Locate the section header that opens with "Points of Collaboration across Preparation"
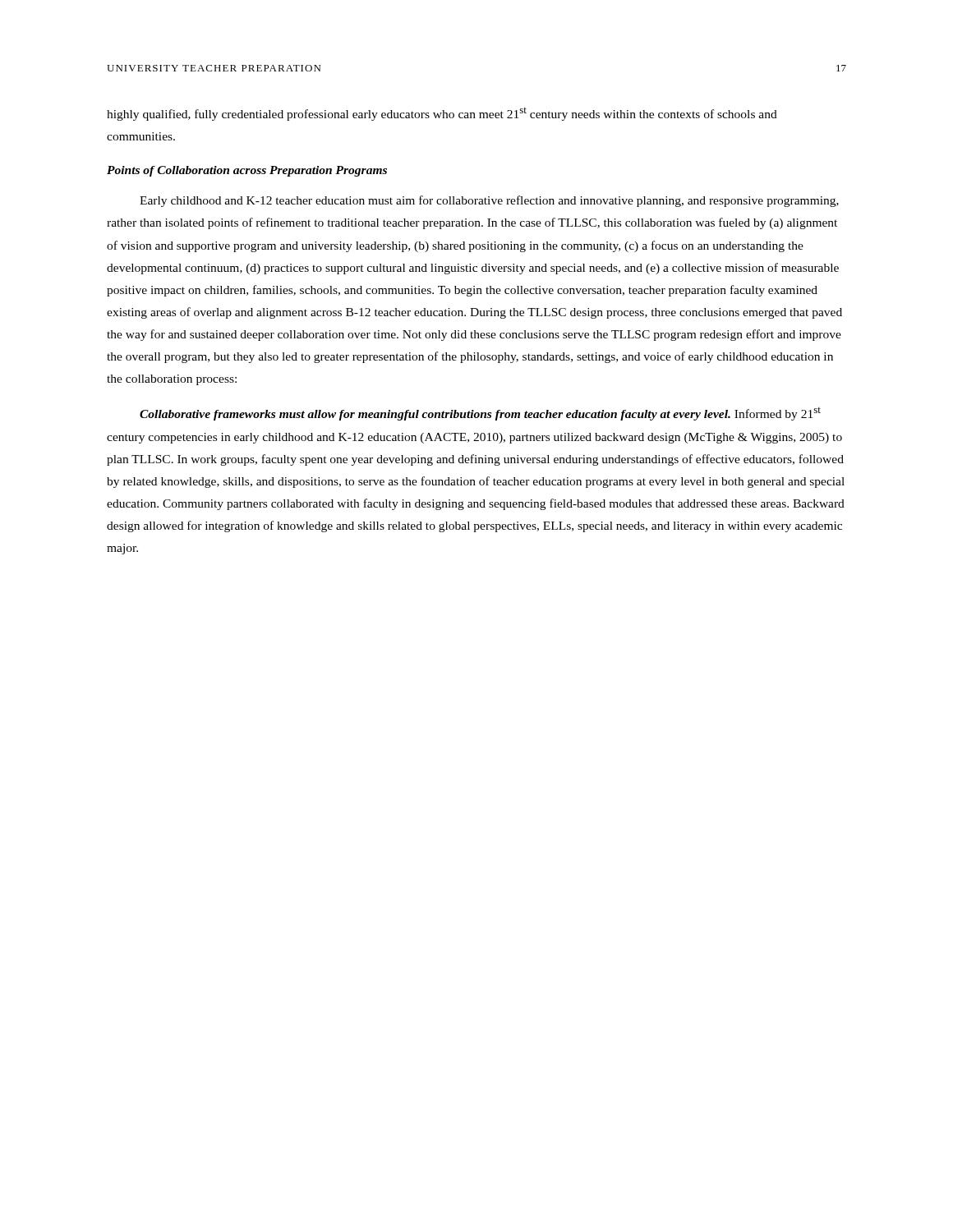 coord(247,170)
